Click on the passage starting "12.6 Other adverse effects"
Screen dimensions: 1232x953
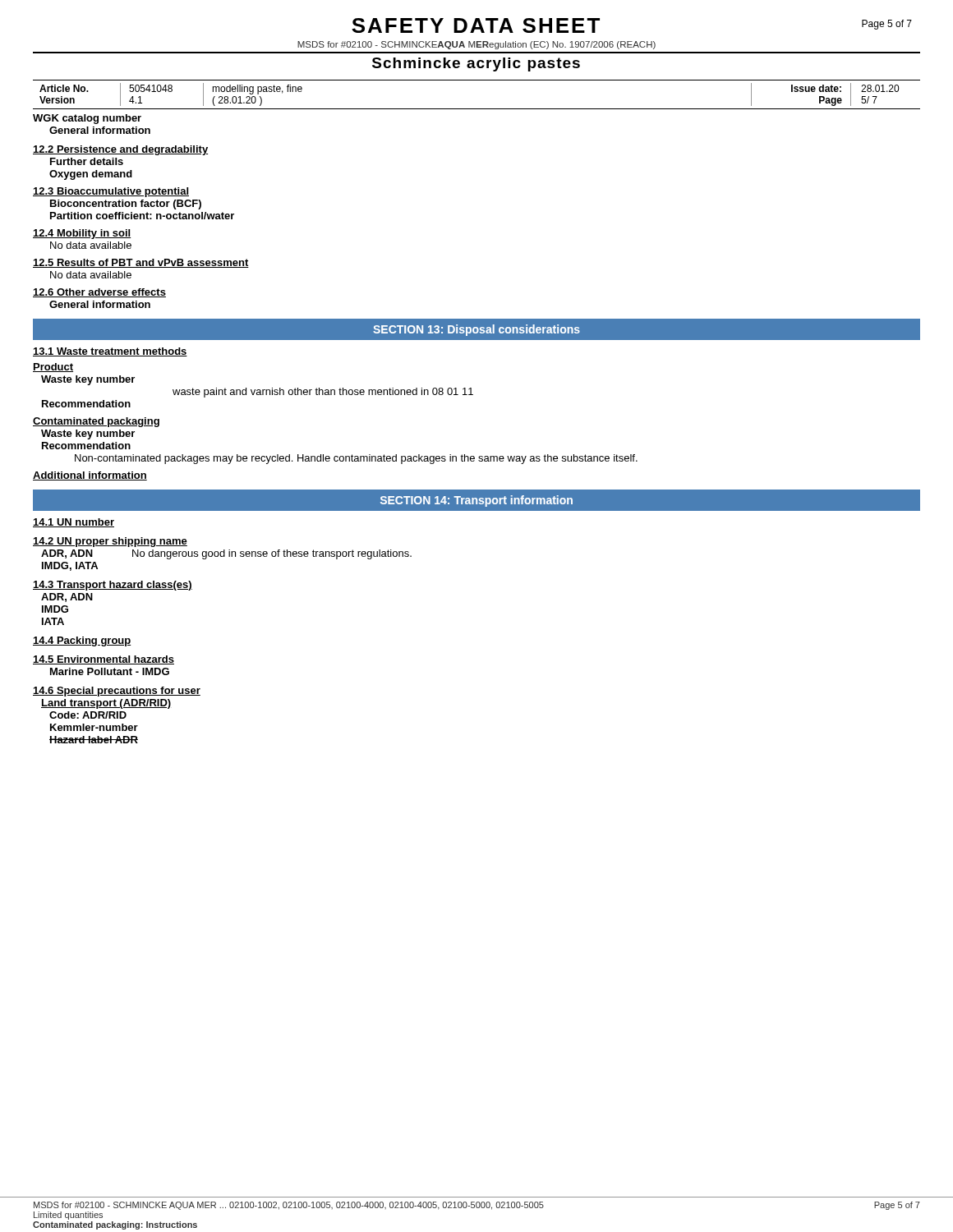pyautogui.click(x=99, y=292)
